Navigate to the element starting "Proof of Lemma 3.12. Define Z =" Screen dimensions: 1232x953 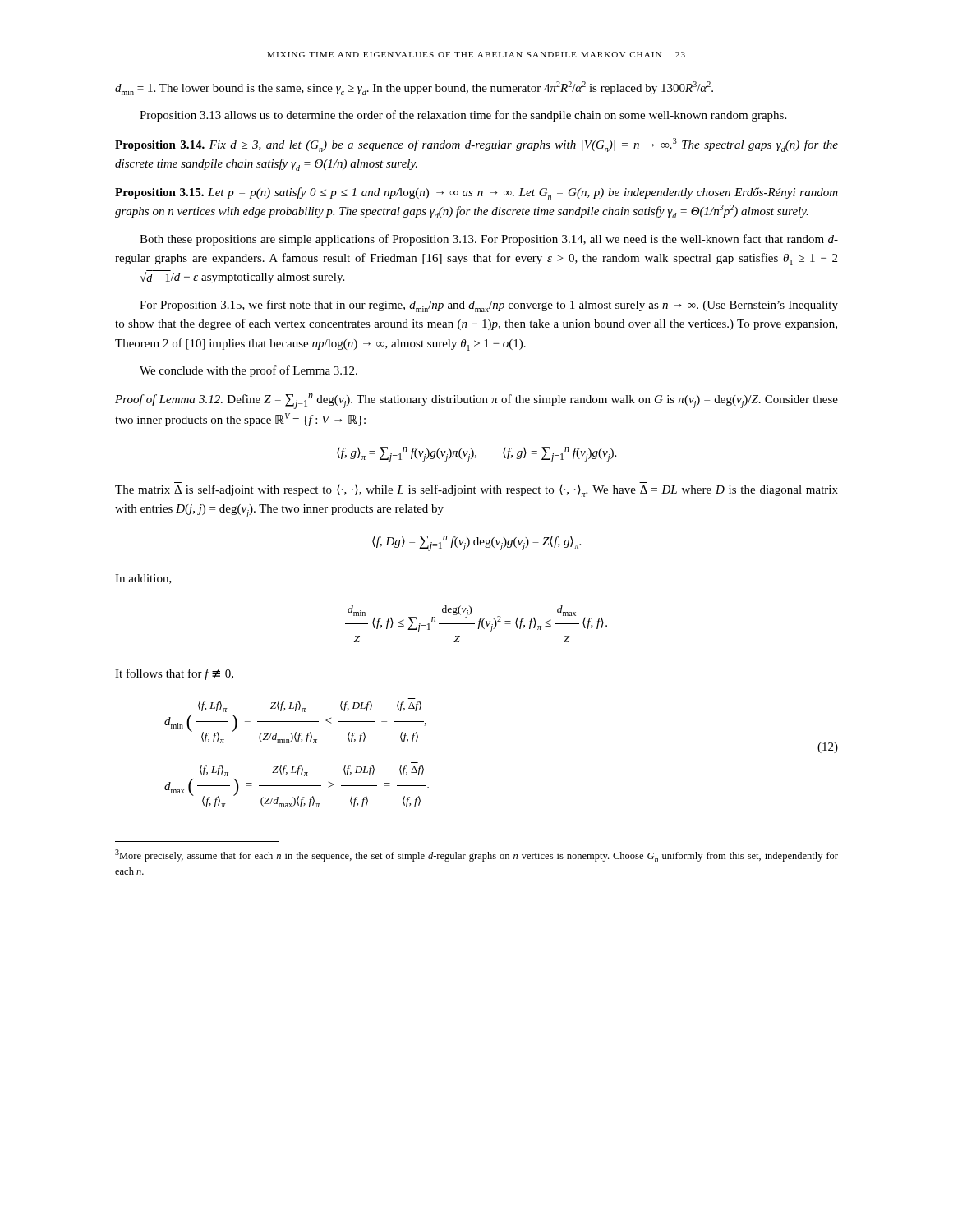pos(476,408)
